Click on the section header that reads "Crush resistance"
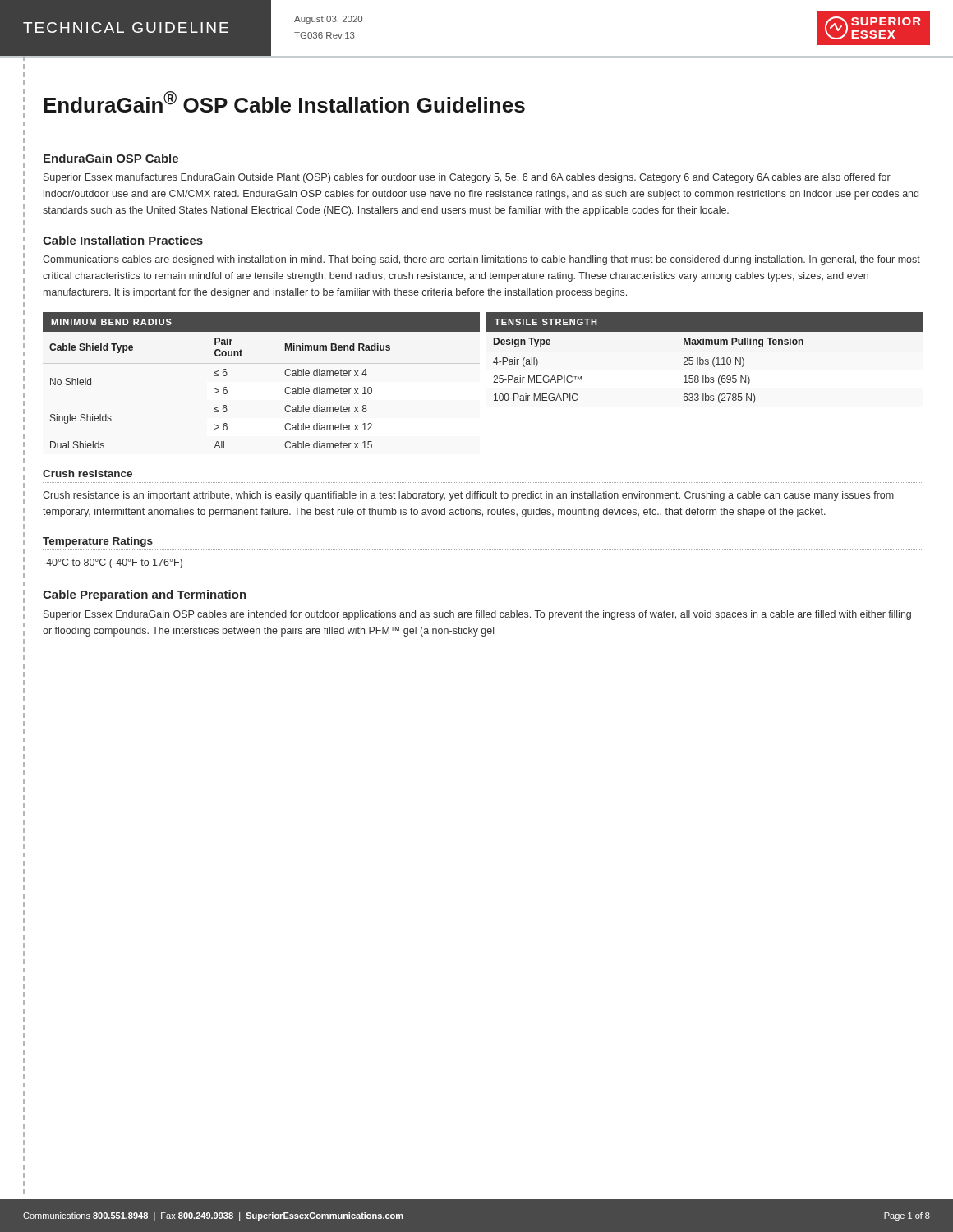 88,474
